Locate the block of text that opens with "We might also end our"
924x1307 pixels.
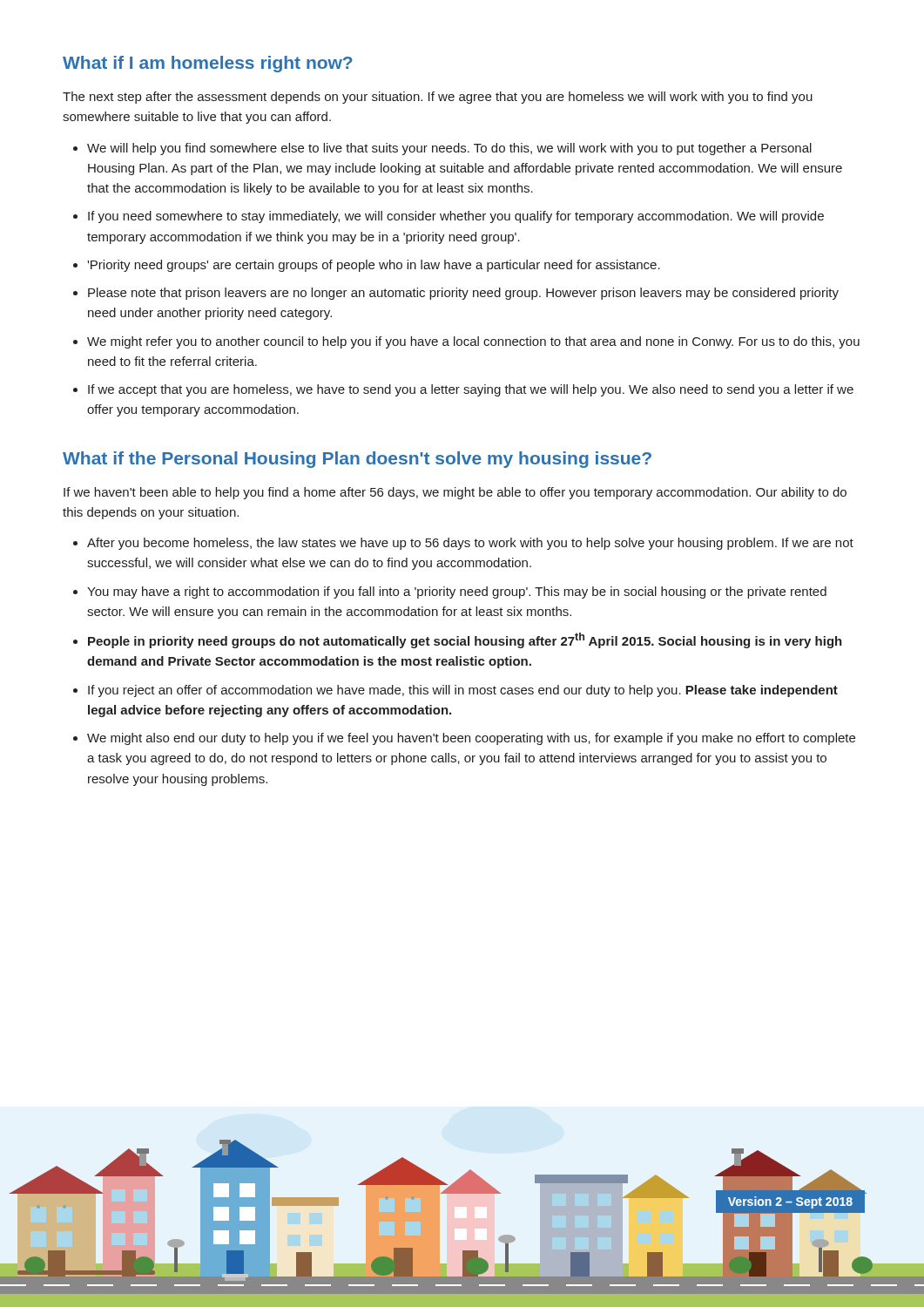[472, 758]
